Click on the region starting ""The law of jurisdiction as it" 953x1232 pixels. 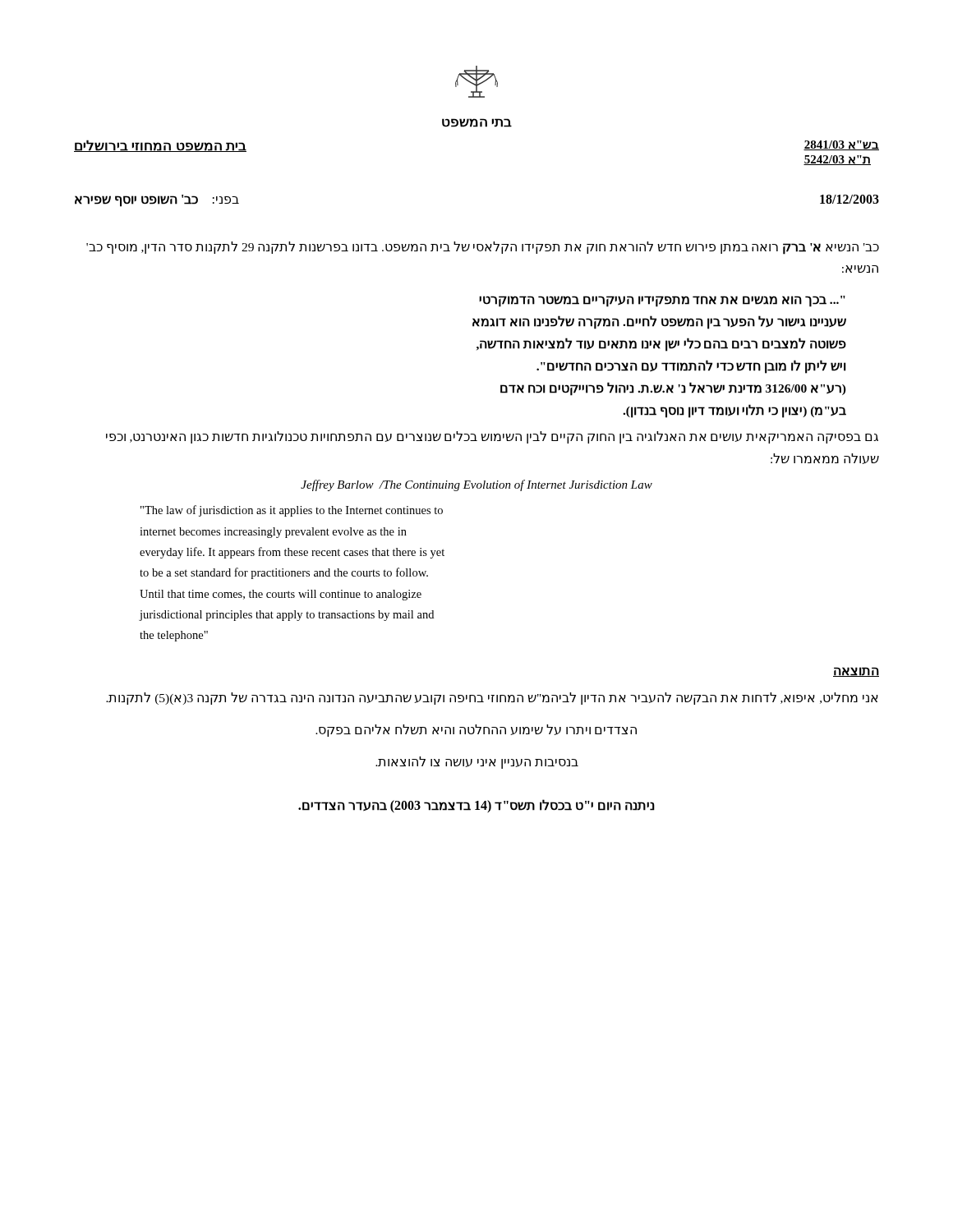click(292, 573)
